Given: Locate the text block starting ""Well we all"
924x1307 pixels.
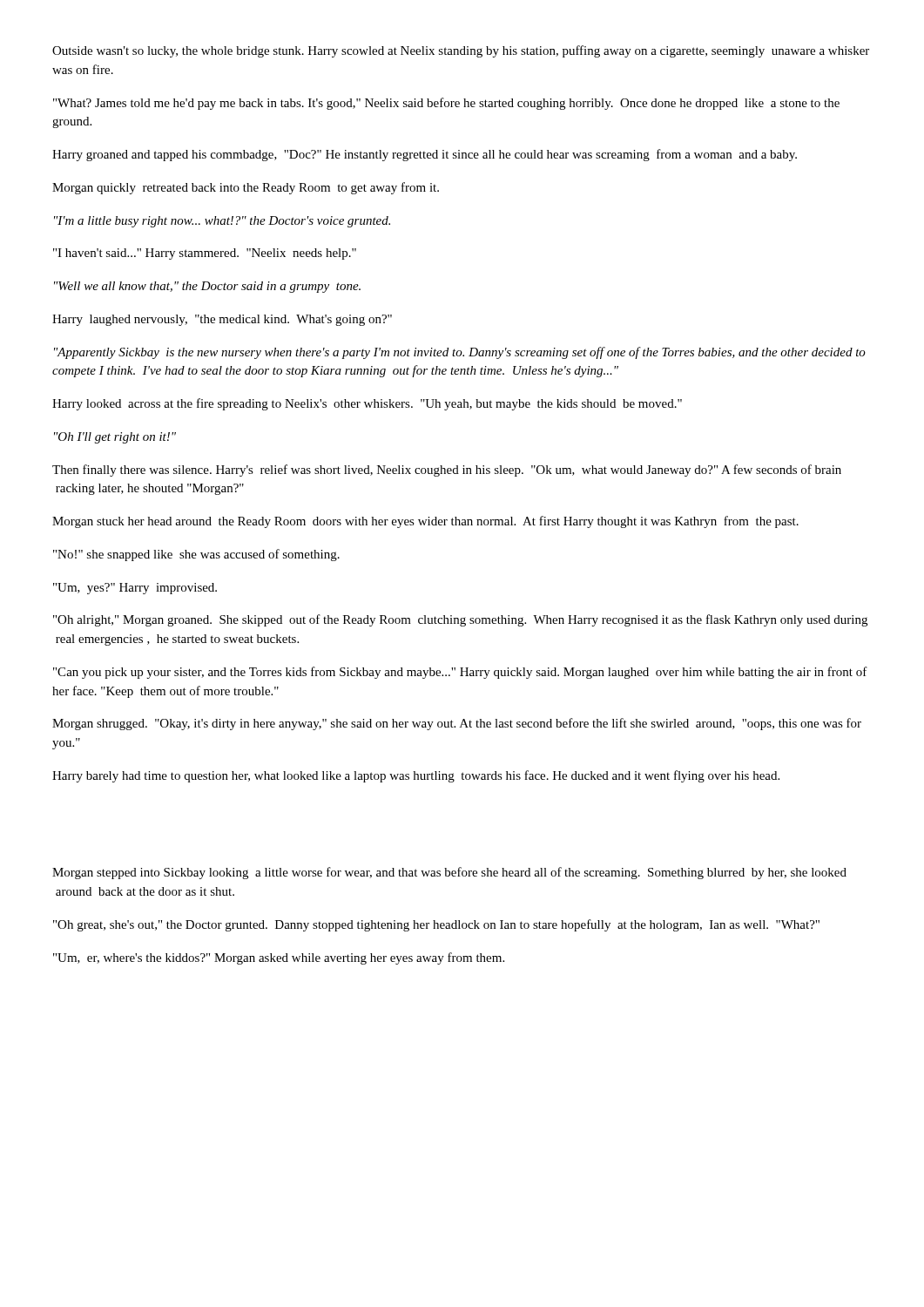Looking at the screenshot, I should click(207, 286).
